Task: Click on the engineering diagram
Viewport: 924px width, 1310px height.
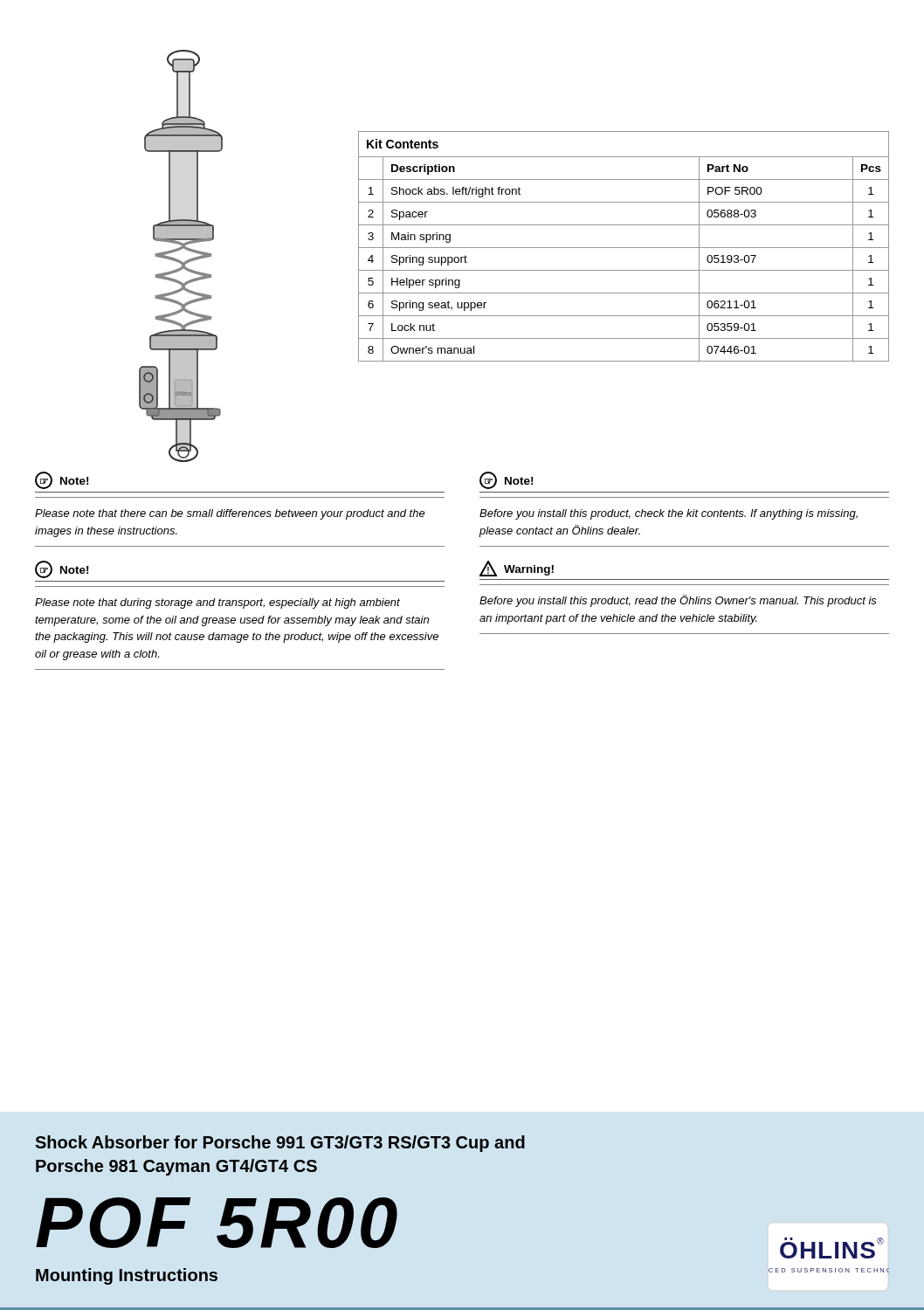Action: [x=183, y=245]
